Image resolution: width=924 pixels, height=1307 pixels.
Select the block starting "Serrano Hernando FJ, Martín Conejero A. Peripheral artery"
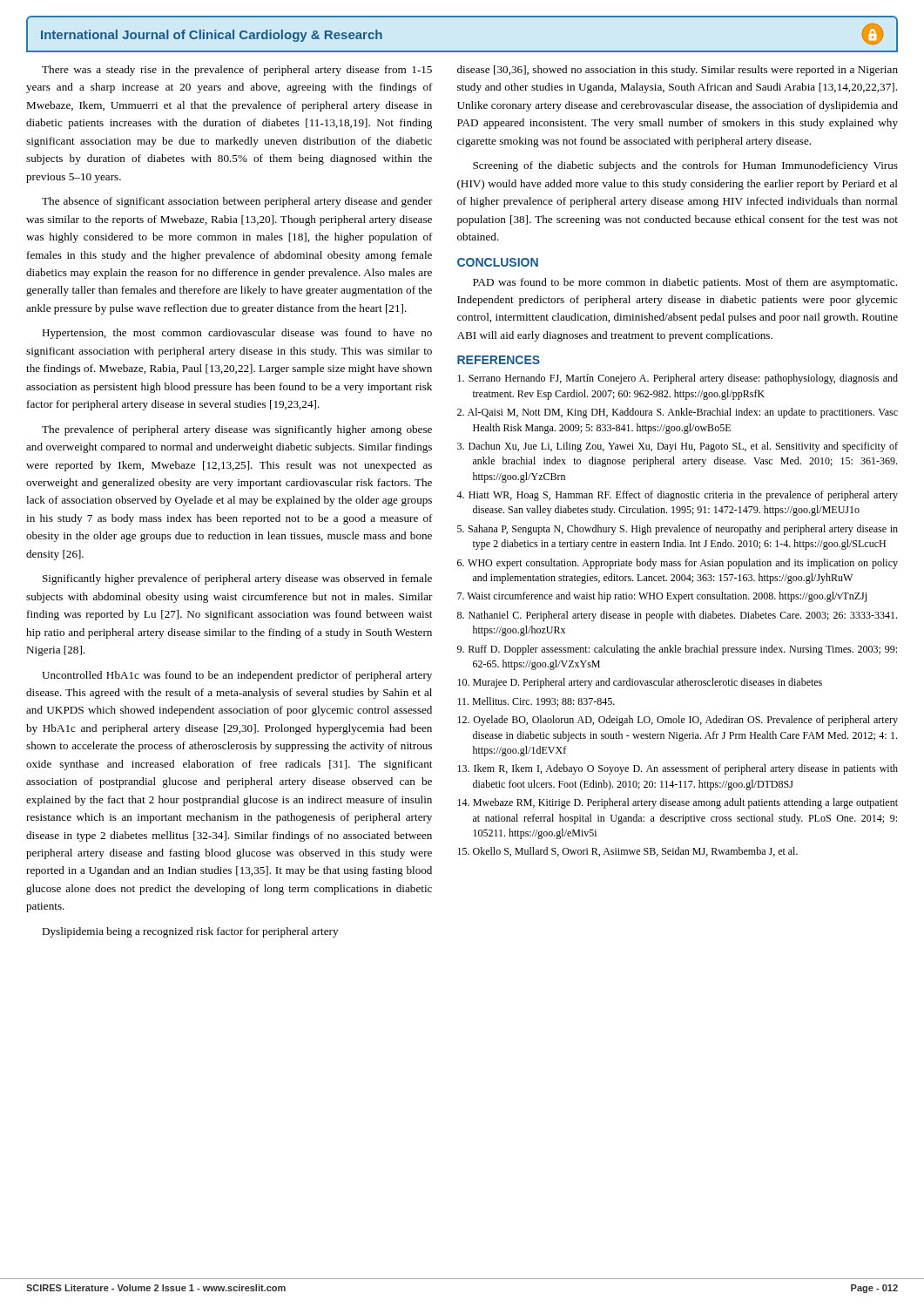point(677,386)
